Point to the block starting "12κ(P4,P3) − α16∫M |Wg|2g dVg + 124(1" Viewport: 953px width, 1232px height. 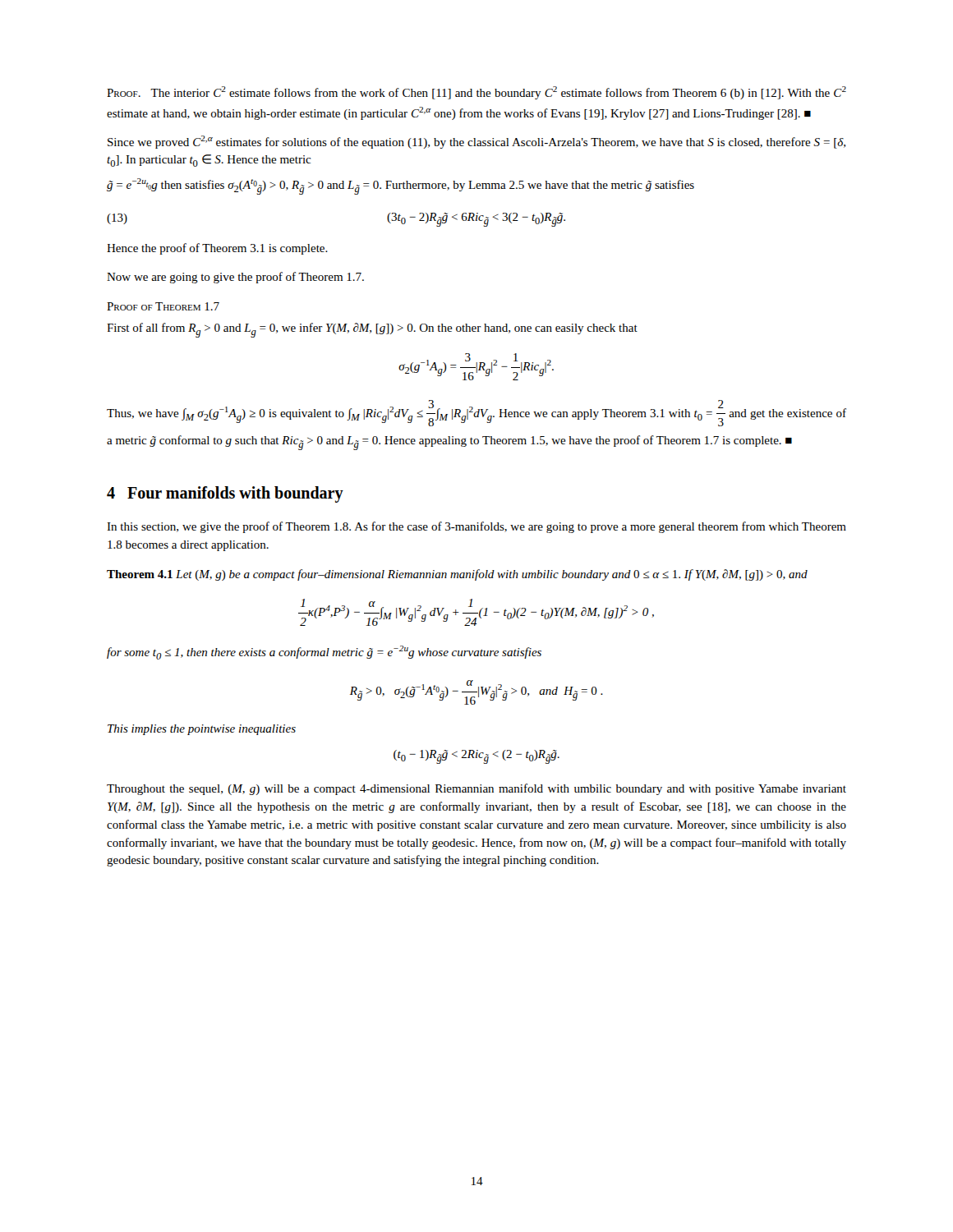(476, 613)
